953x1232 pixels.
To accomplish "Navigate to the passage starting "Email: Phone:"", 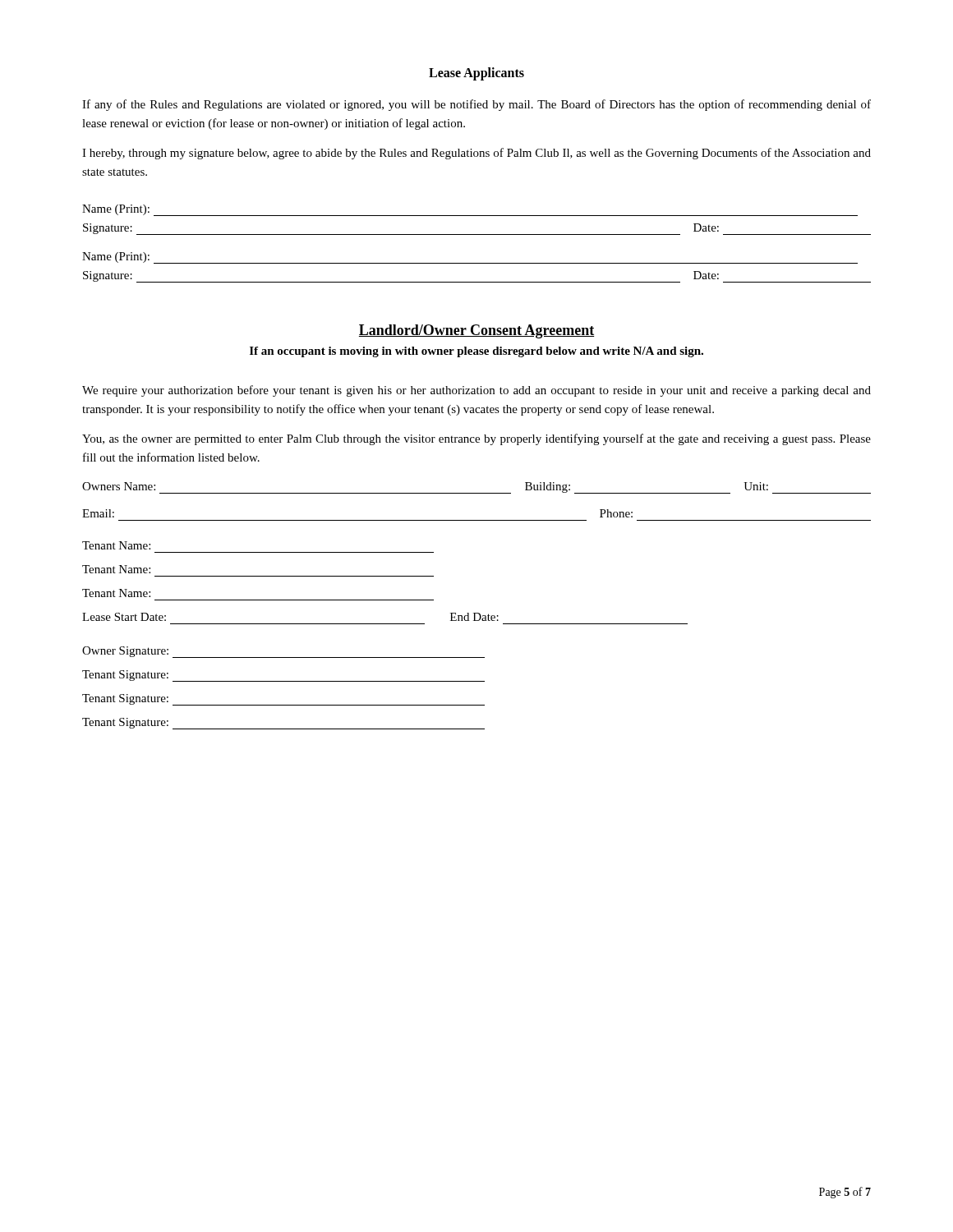I will (x=476, y=513).
